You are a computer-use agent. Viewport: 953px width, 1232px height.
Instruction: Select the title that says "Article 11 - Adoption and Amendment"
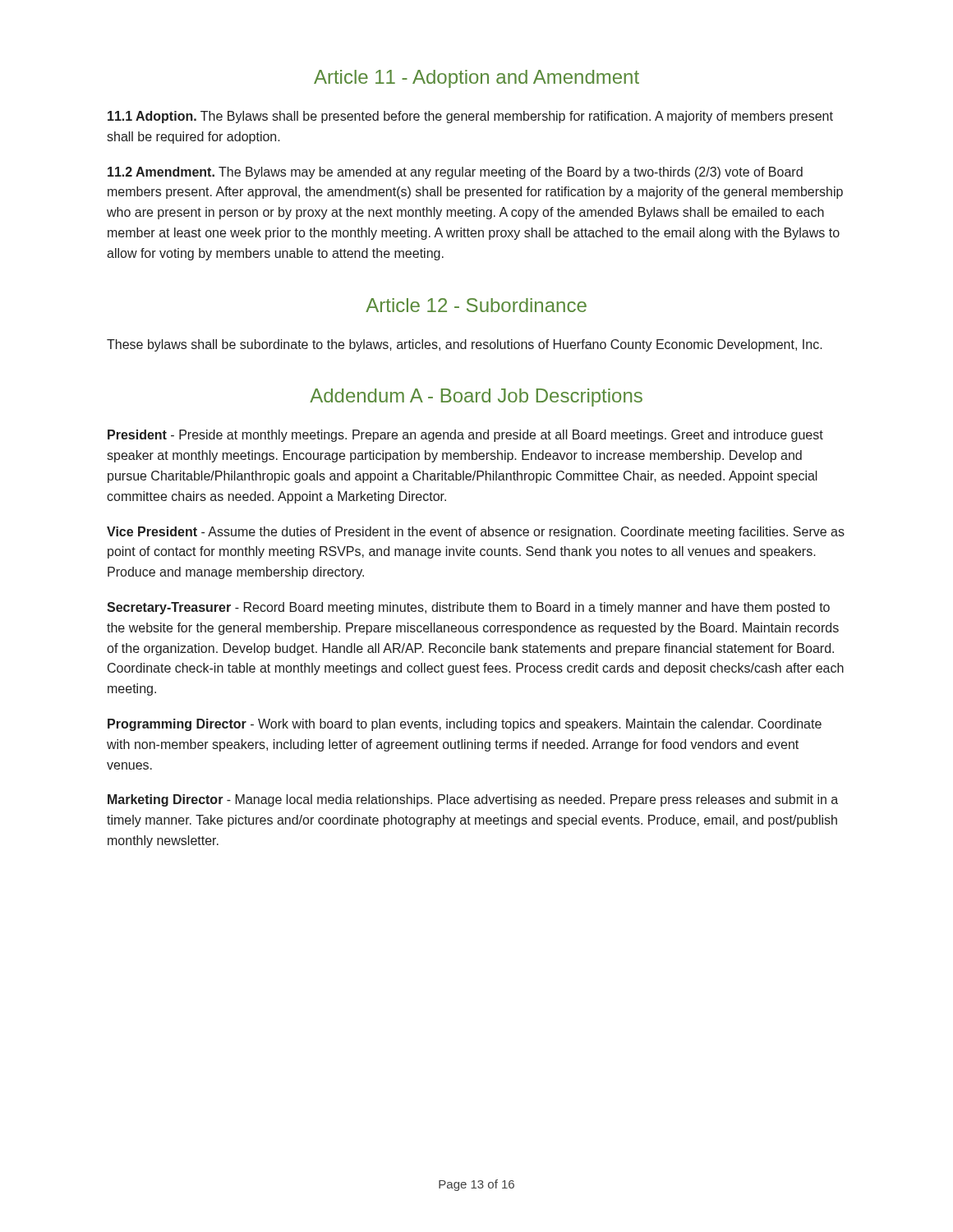pos(476,77)
